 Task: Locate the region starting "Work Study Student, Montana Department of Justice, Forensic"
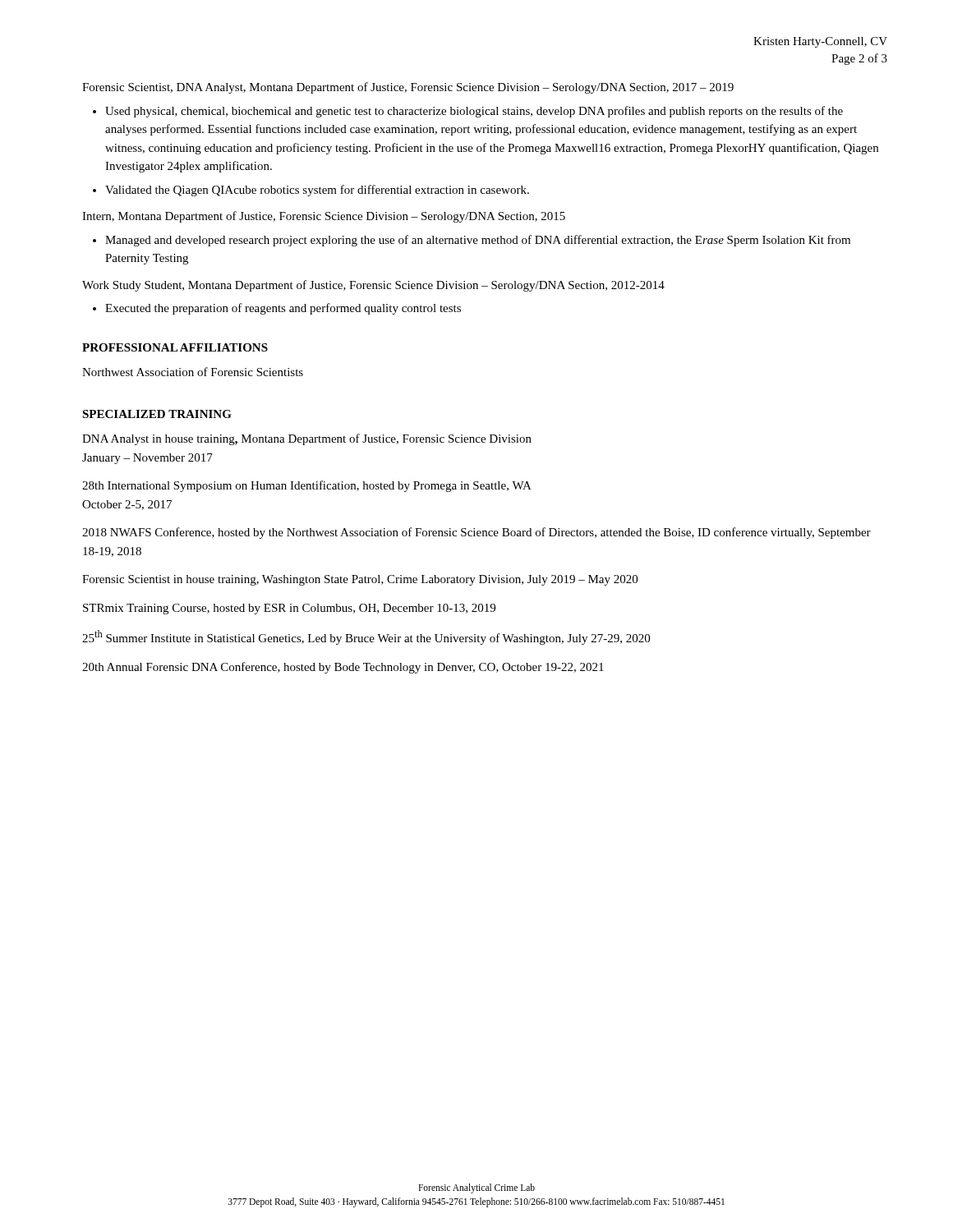pyautogui.click(x=485, y=285)
